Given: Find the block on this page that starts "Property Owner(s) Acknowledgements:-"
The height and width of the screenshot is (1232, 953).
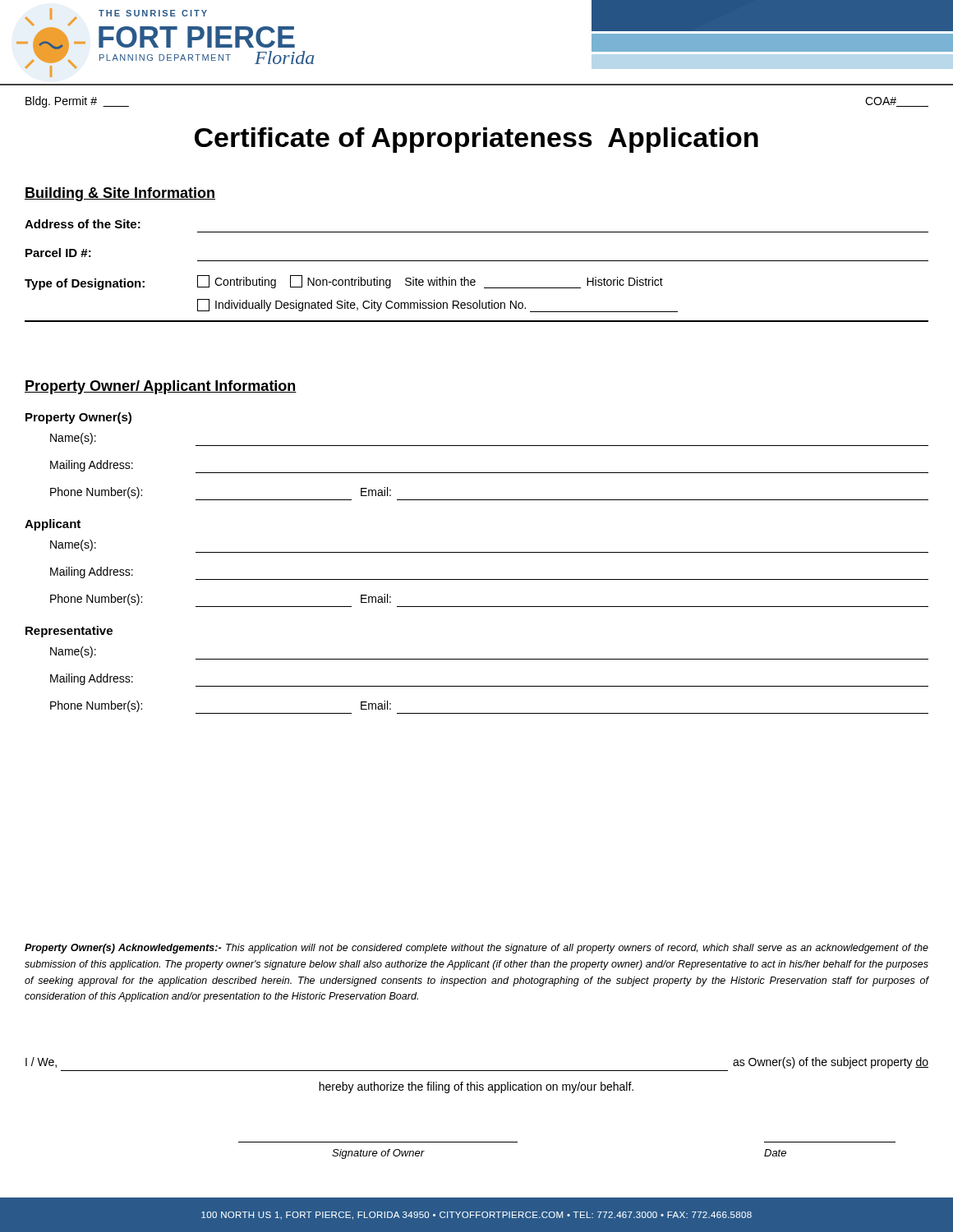Looking at the screenshot, I should 476,972.
